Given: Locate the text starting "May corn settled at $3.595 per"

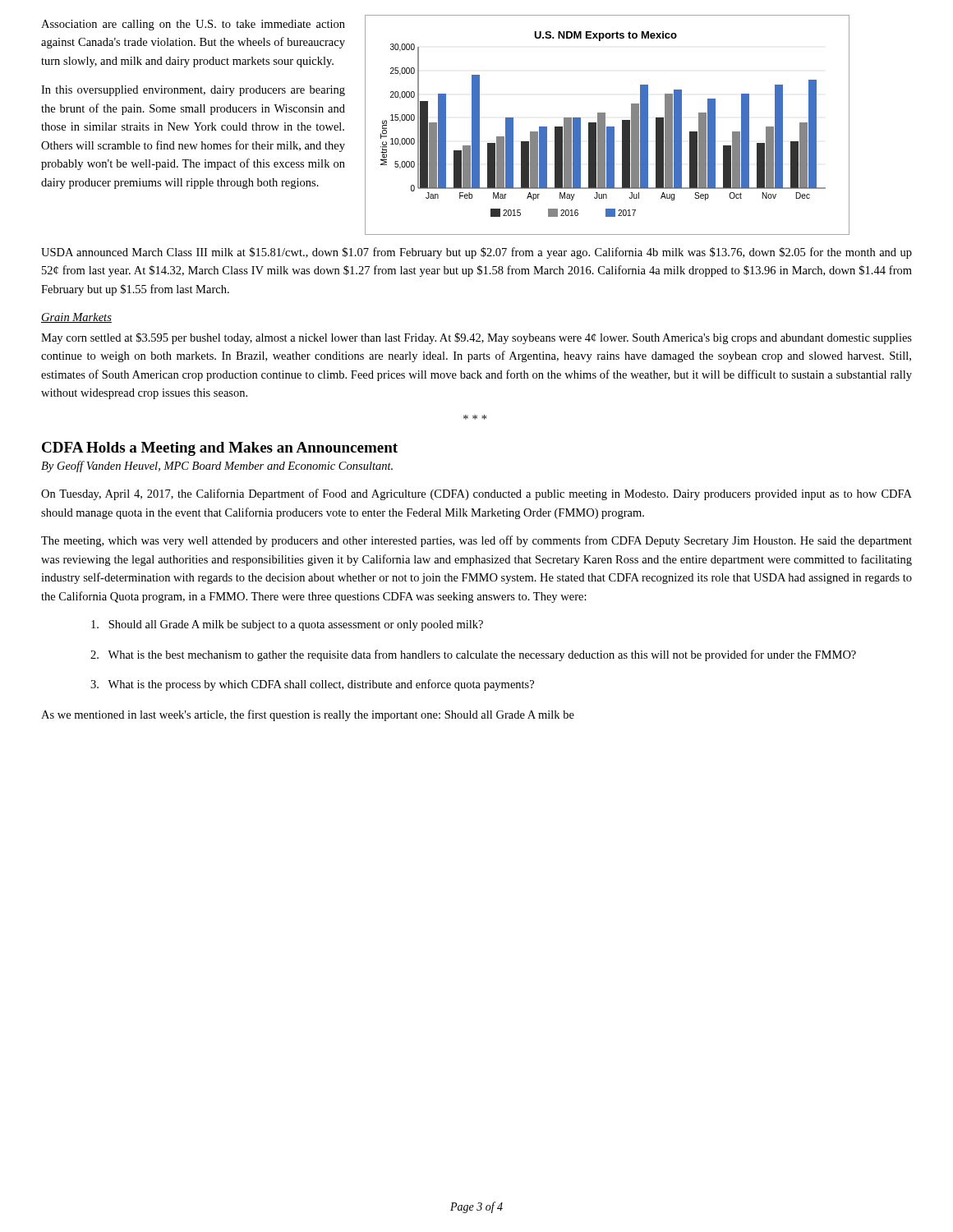Looking at the screenshot, I should tap(476, 365).
